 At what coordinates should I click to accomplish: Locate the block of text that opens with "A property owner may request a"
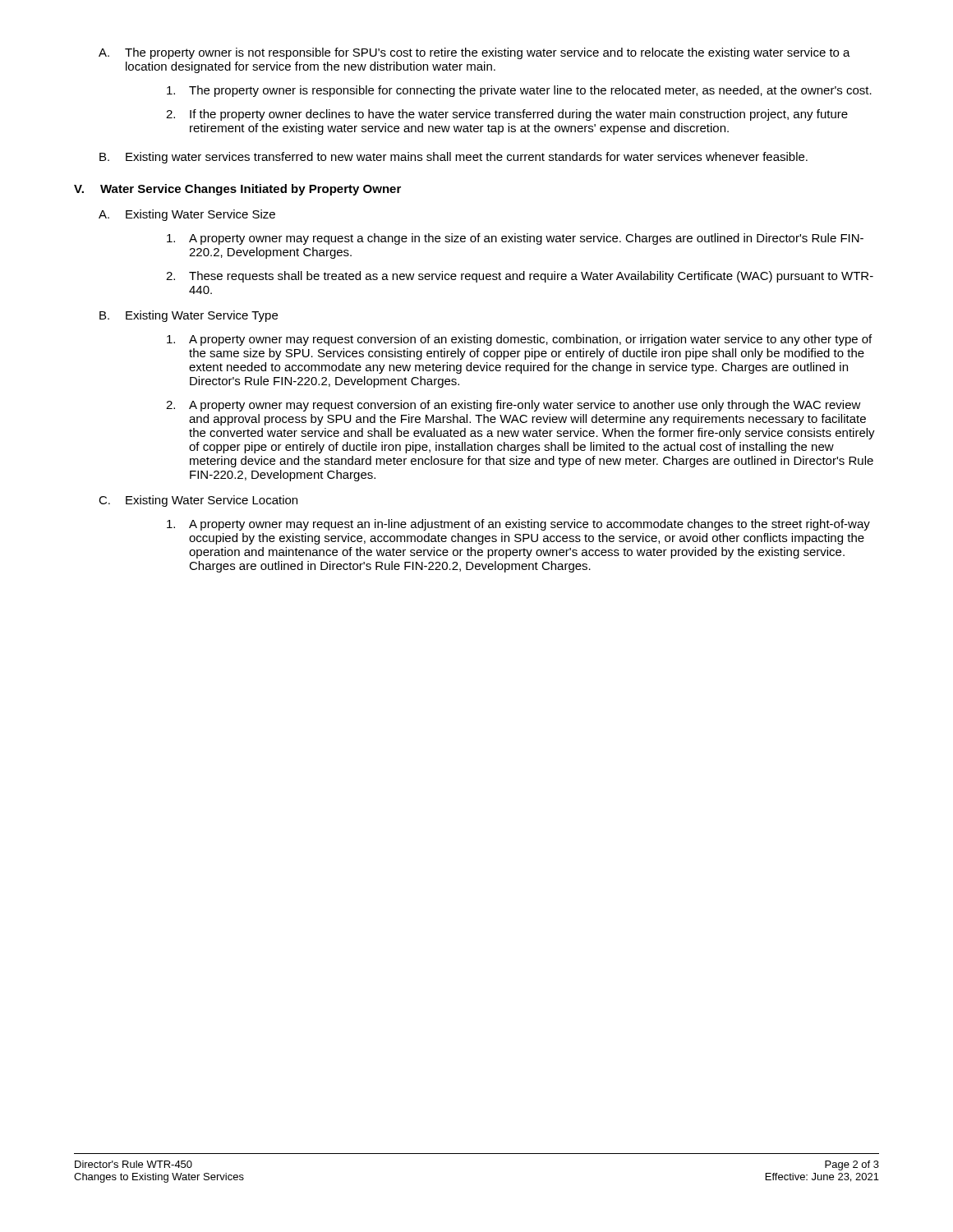pyautogui.click(x=522, y=245)
